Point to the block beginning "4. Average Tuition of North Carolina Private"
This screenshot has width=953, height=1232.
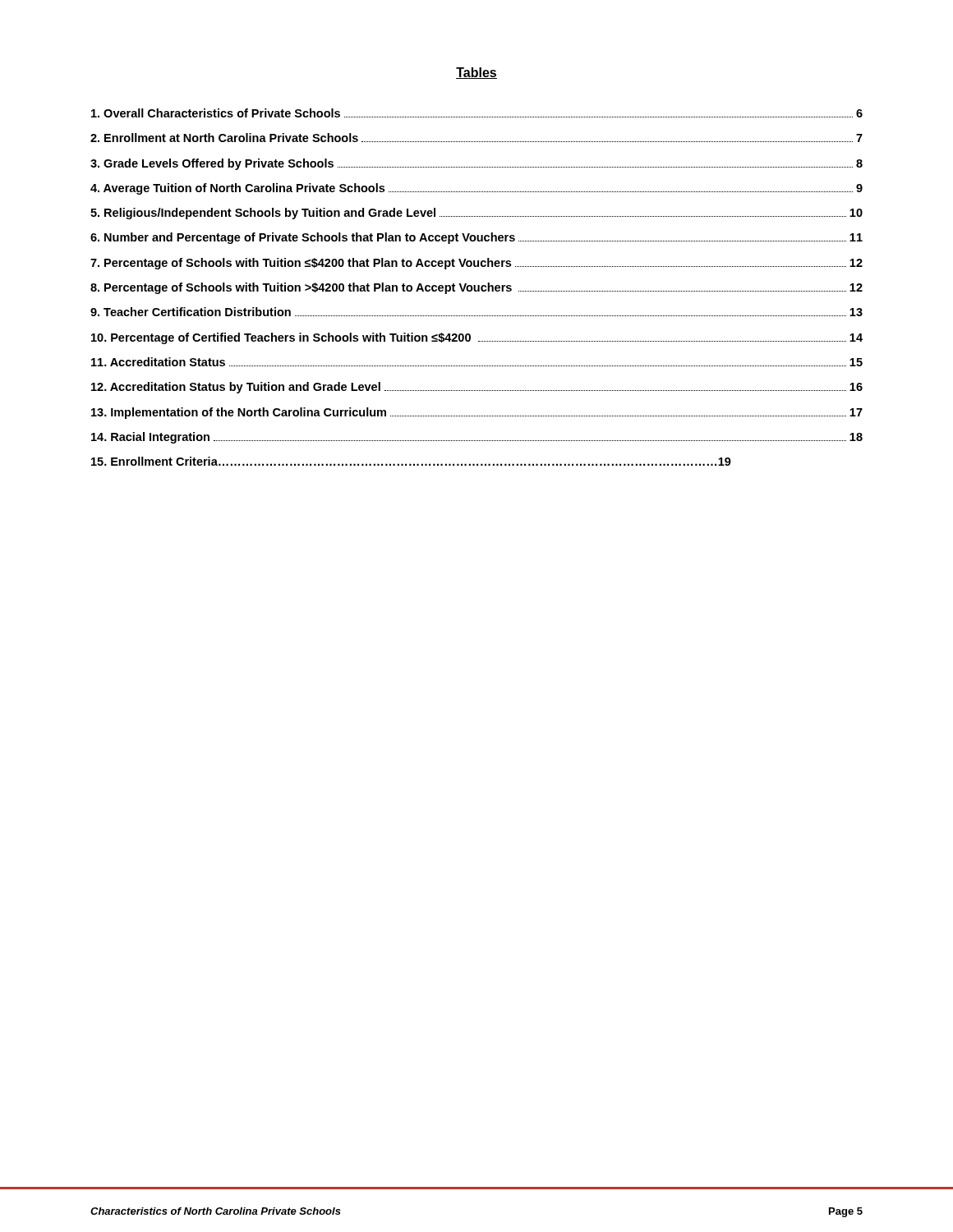coord(476,188)
